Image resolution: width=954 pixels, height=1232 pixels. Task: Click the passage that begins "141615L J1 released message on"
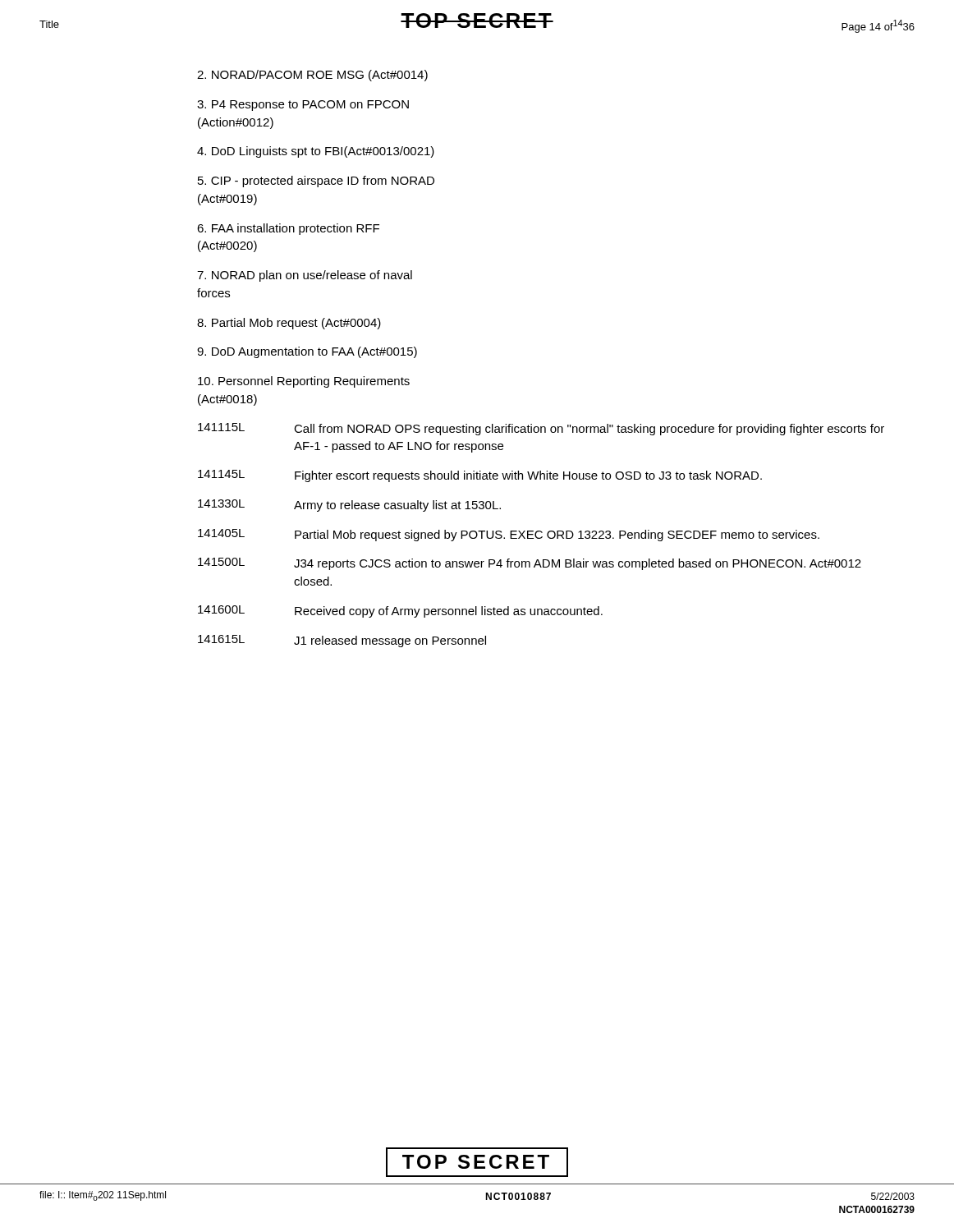tap(342, 641)
